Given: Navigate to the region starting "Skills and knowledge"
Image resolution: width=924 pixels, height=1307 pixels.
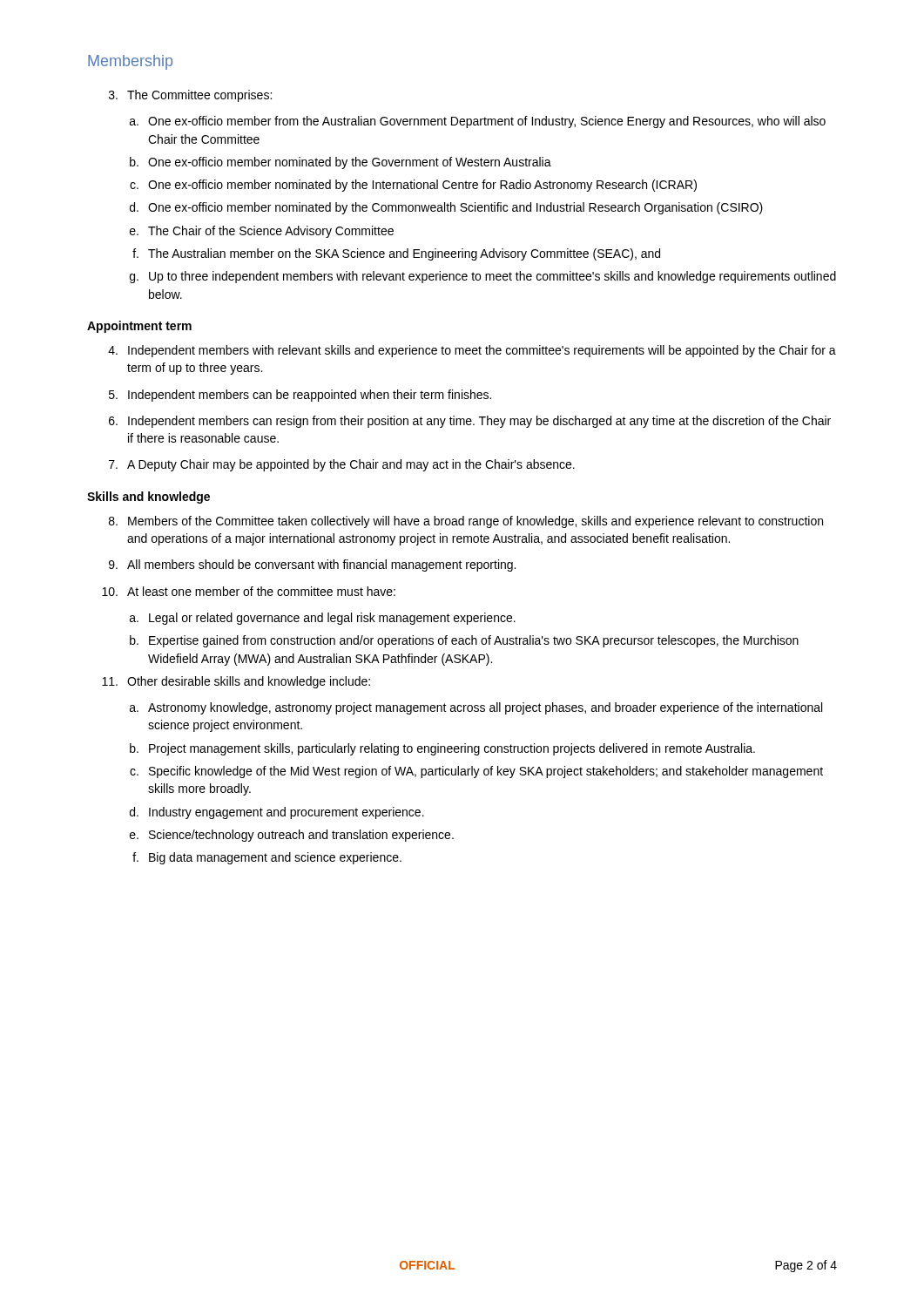Looking at the screenshot, I should 148,498.
